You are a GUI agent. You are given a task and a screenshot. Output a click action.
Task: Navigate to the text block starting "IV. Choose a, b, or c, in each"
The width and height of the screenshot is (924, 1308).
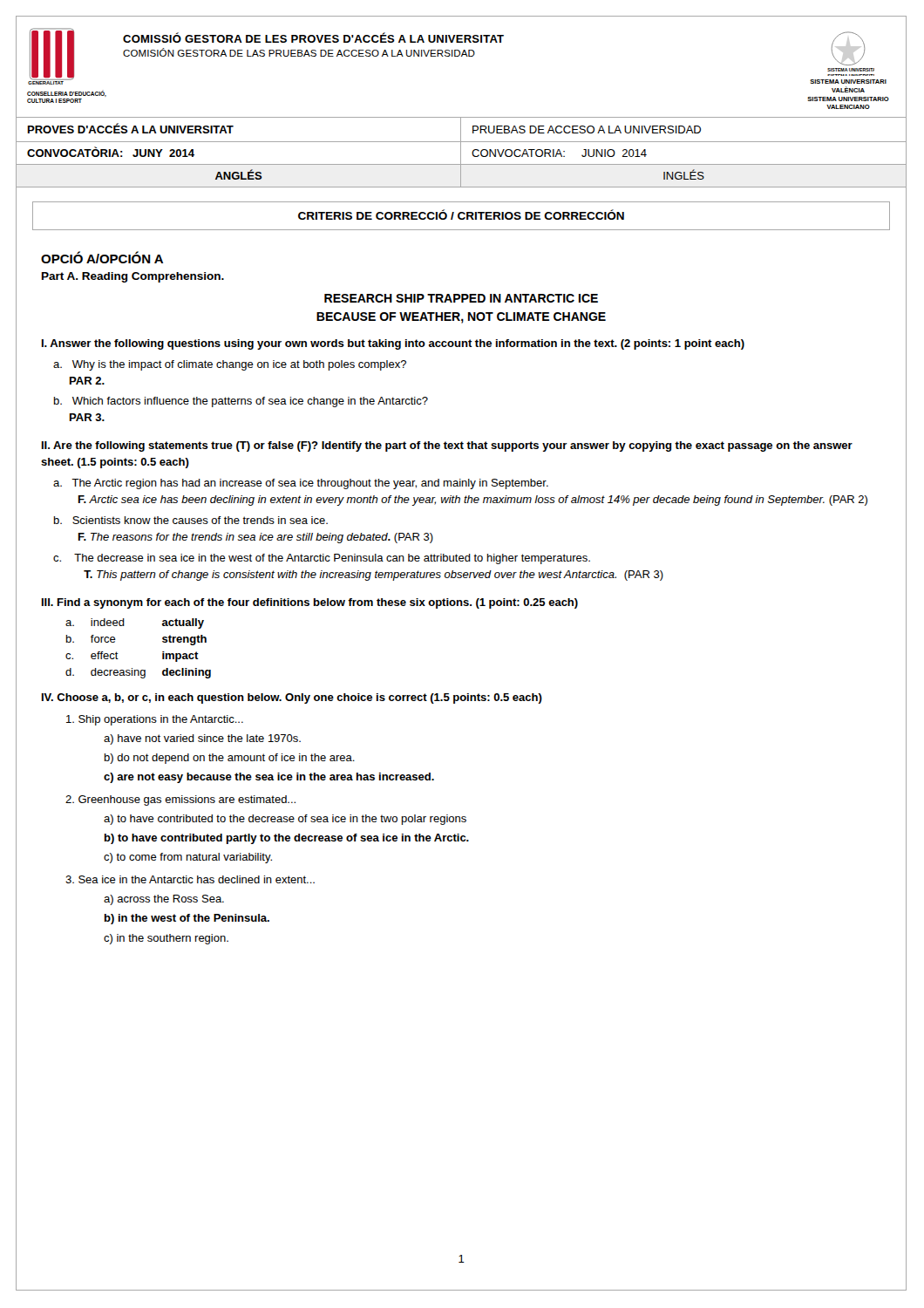click(291, 697)
